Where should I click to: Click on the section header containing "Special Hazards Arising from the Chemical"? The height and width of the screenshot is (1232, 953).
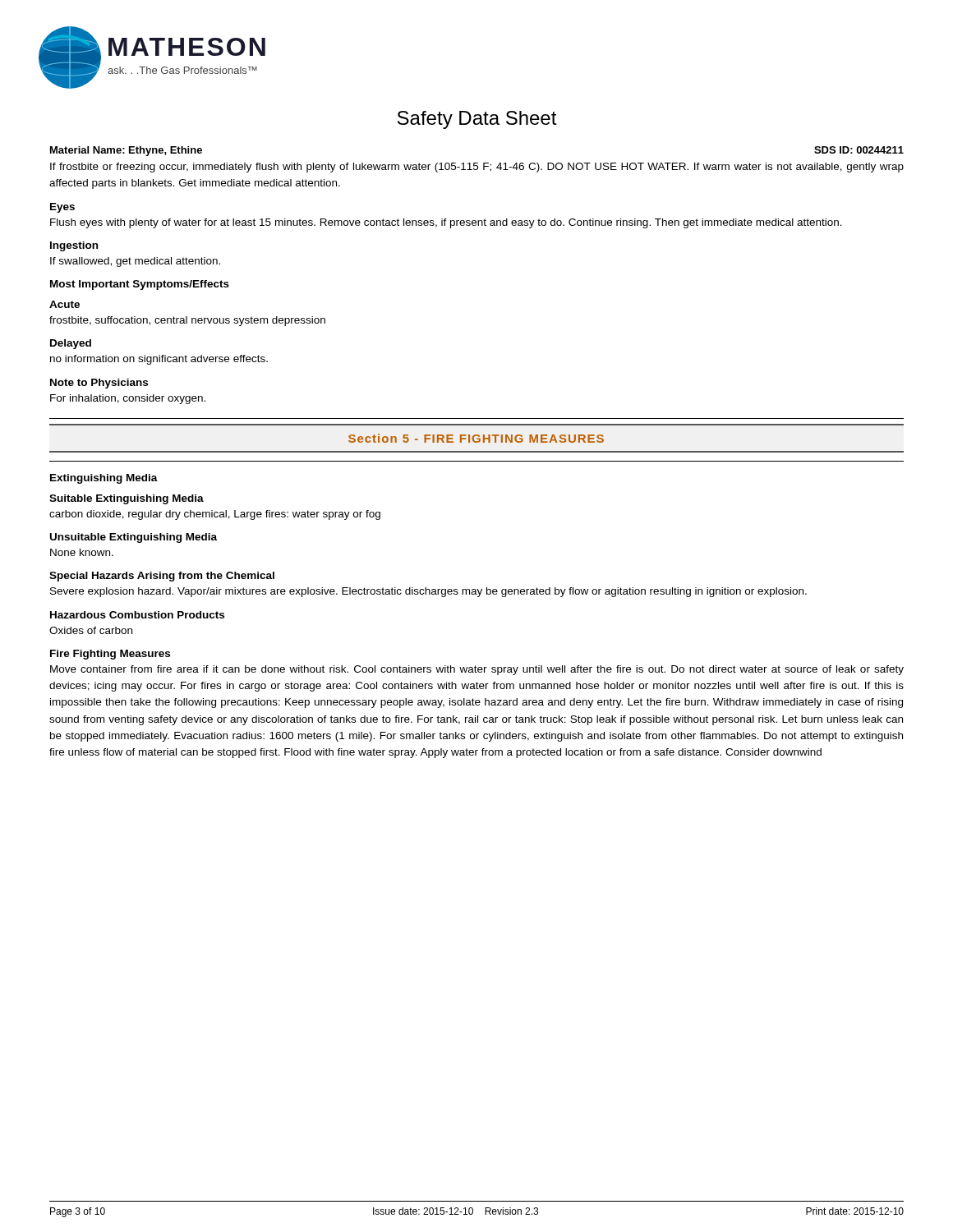coord(162,576)
